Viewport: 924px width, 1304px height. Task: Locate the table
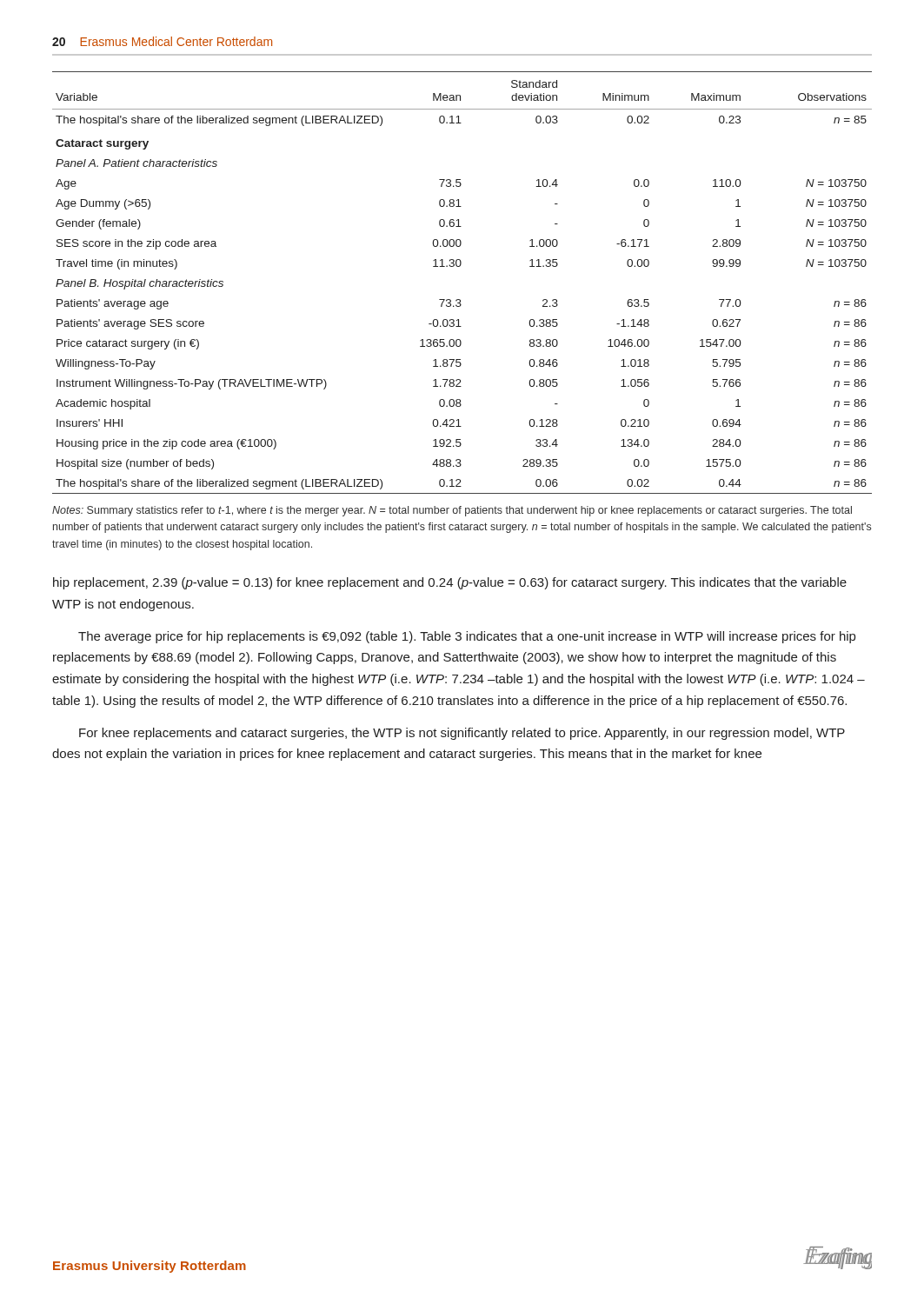pyautogui.click(x=462, y=283)
